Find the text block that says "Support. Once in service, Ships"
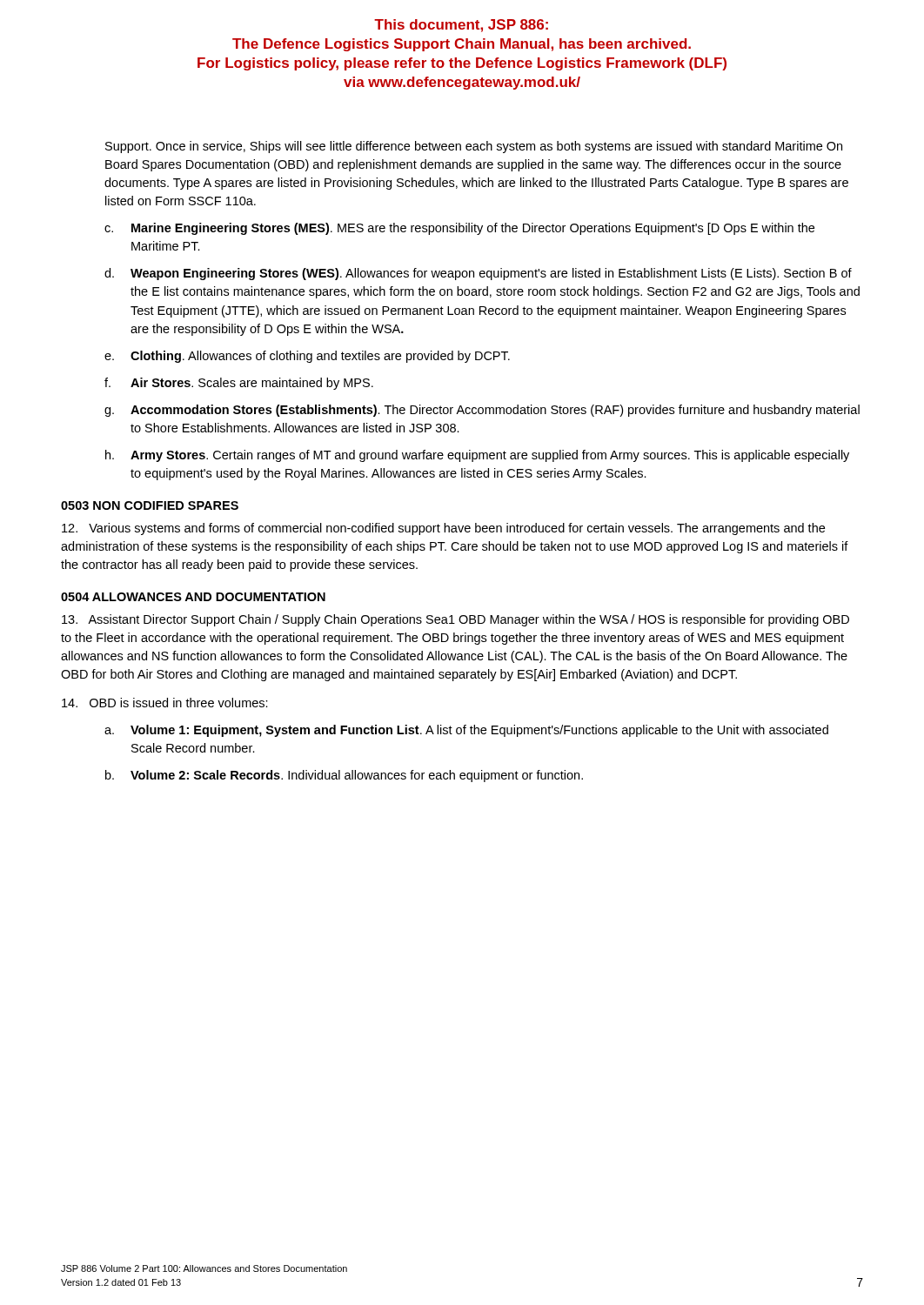Screen dimensions: 1305x924 pyautogui.click(x=477, y=174)
